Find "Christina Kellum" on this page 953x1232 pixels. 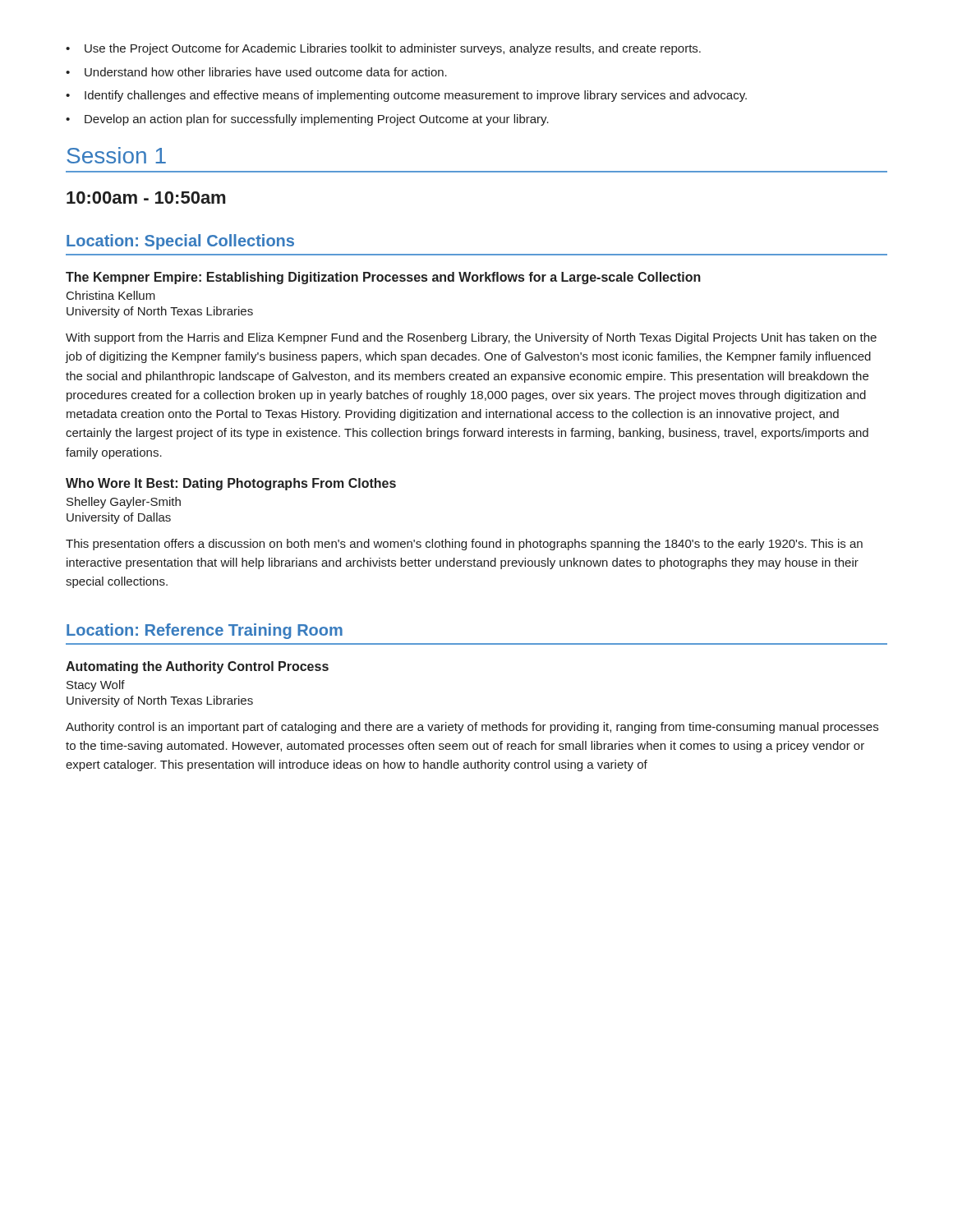point(111,295)
